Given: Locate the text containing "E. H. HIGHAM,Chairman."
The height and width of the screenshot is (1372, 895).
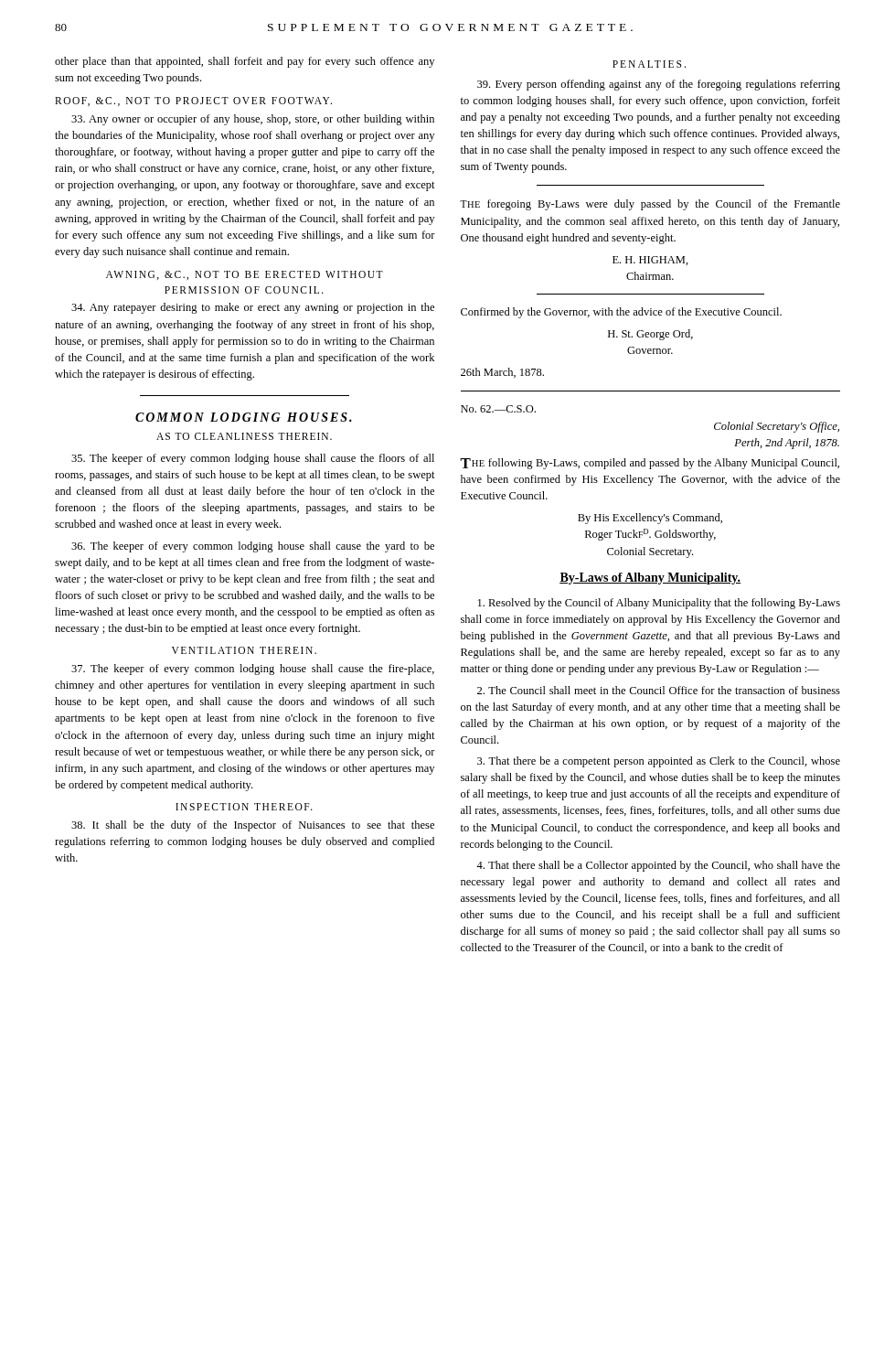Looking at the screenshot, I should click(650, 268).
